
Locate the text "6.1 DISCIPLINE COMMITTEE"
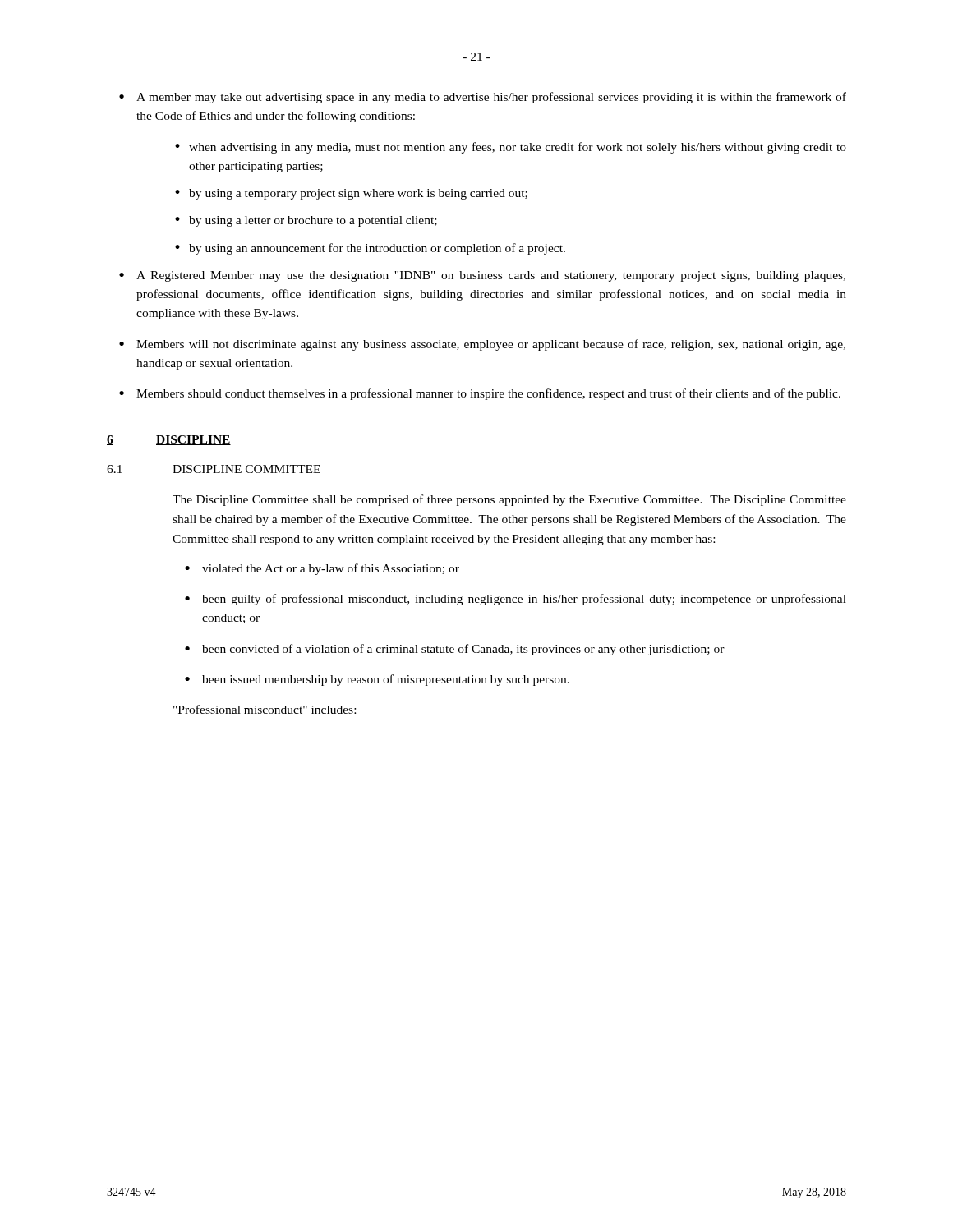point(214,469)
